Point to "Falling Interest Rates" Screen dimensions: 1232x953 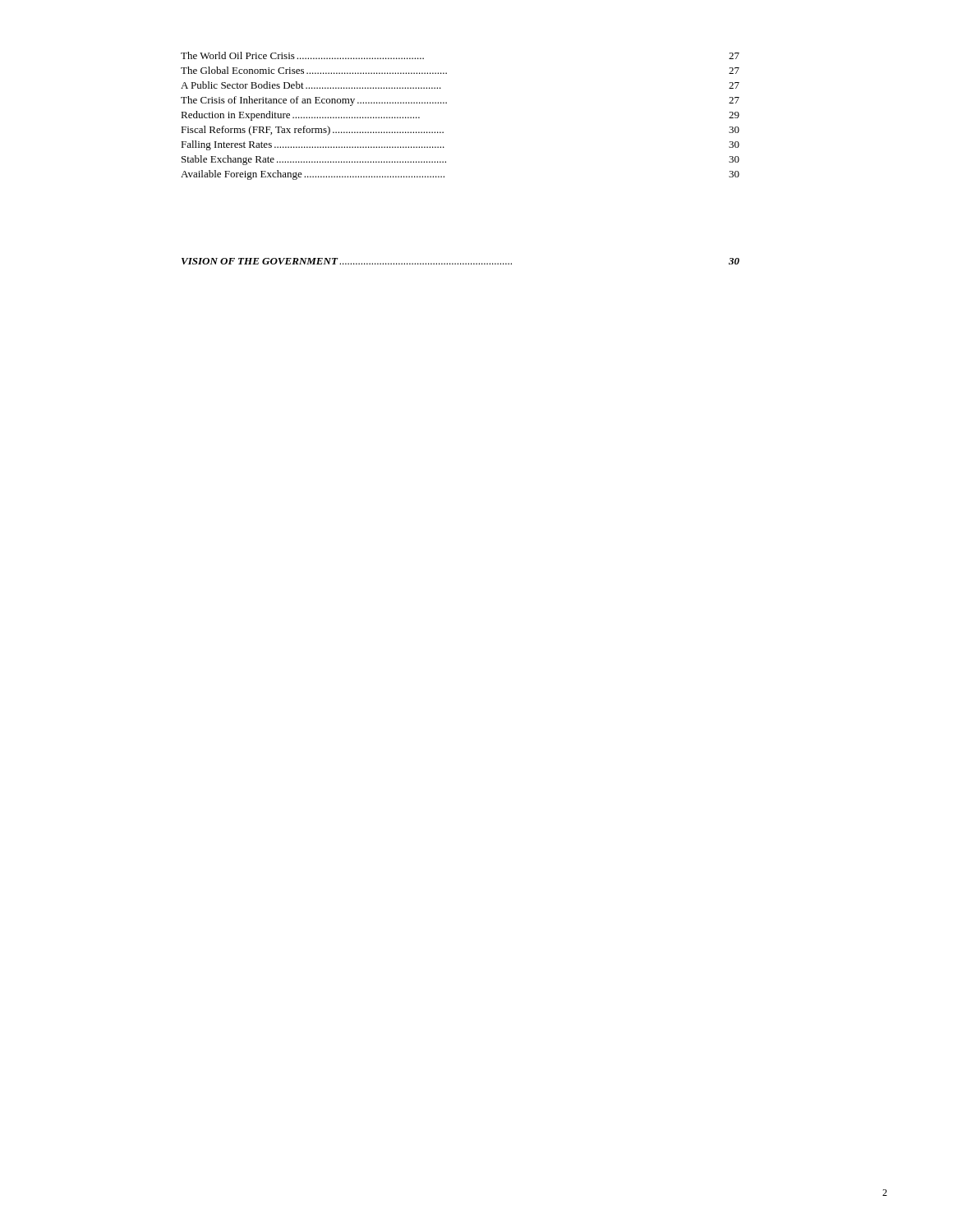point(270,145)
